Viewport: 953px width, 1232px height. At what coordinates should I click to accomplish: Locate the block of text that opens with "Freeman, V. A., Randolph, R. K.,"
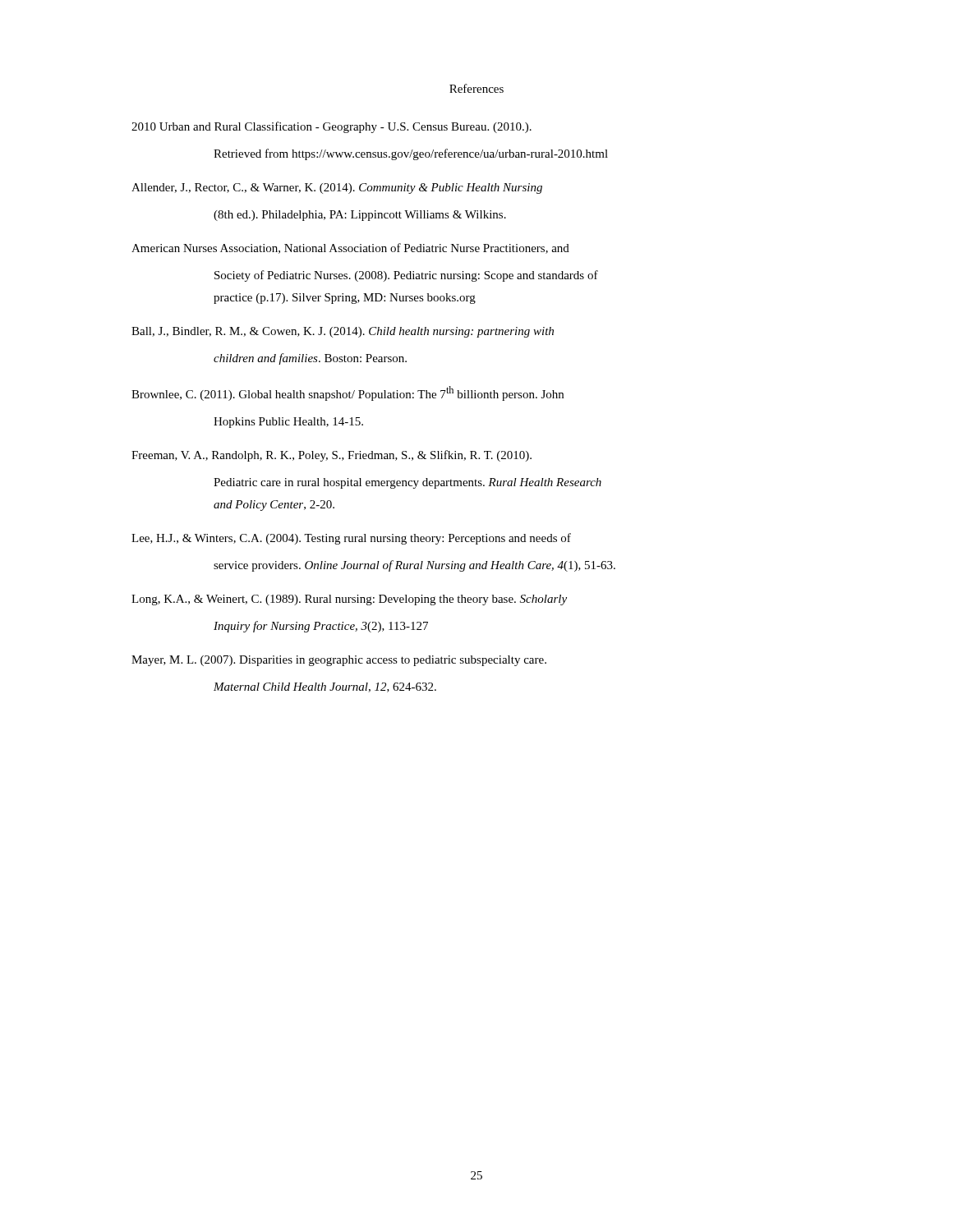click(x=476, y=480)
